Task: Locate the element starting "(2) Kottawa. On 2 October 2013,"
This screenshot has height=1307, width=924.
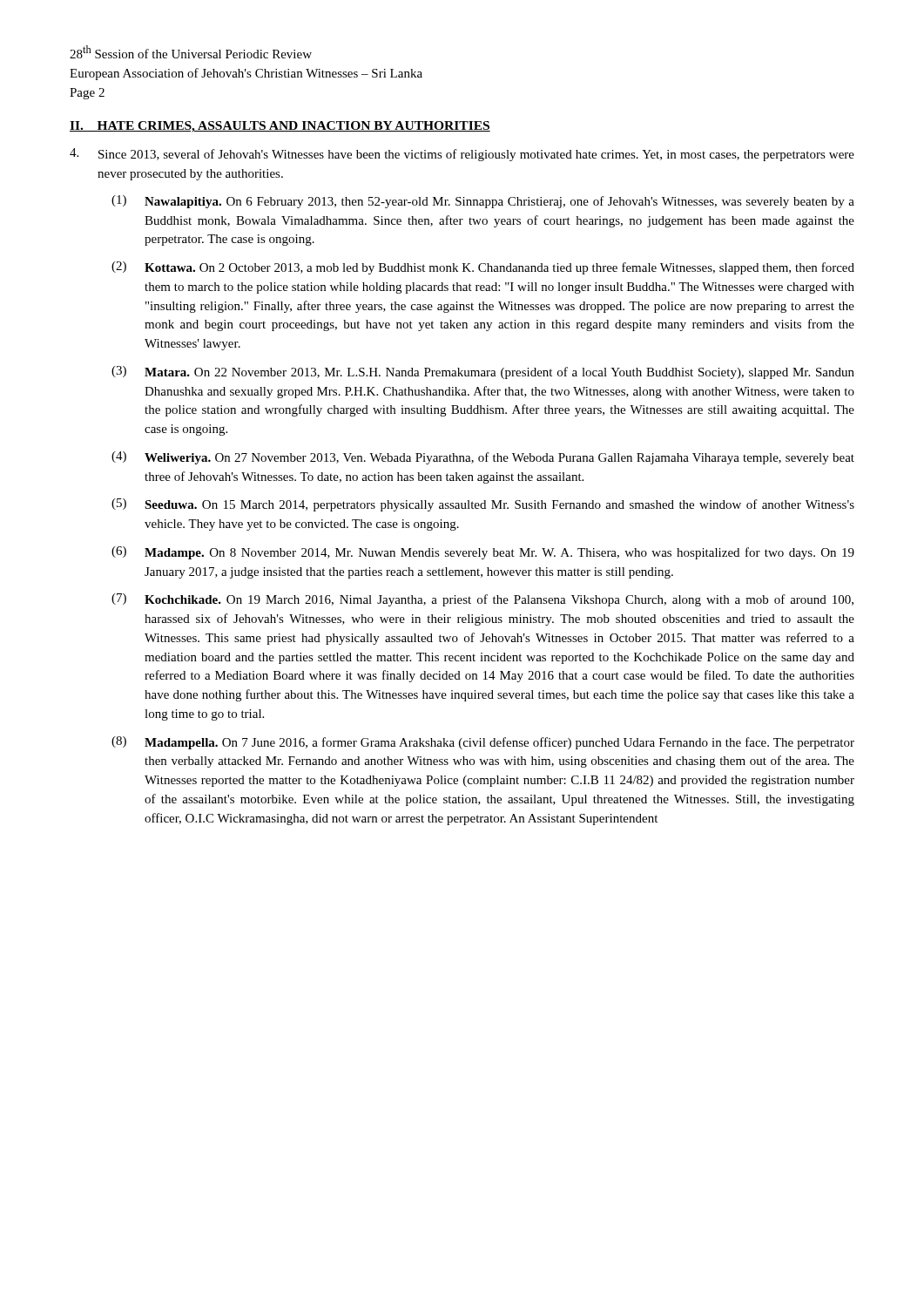Action: coord(483,306)
